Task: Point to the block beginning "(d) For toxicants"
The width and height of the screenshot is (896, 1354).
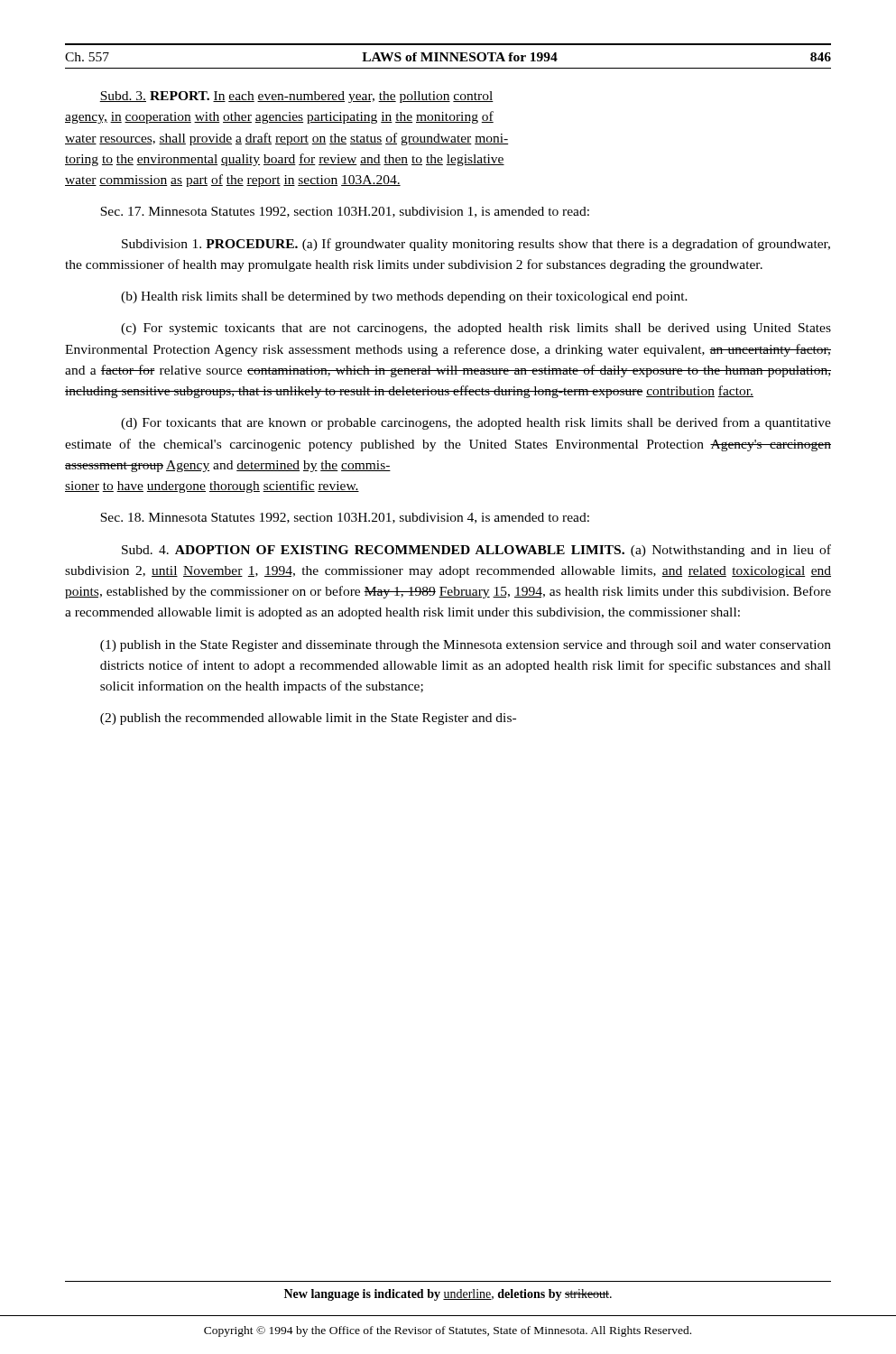Action: 448,454
